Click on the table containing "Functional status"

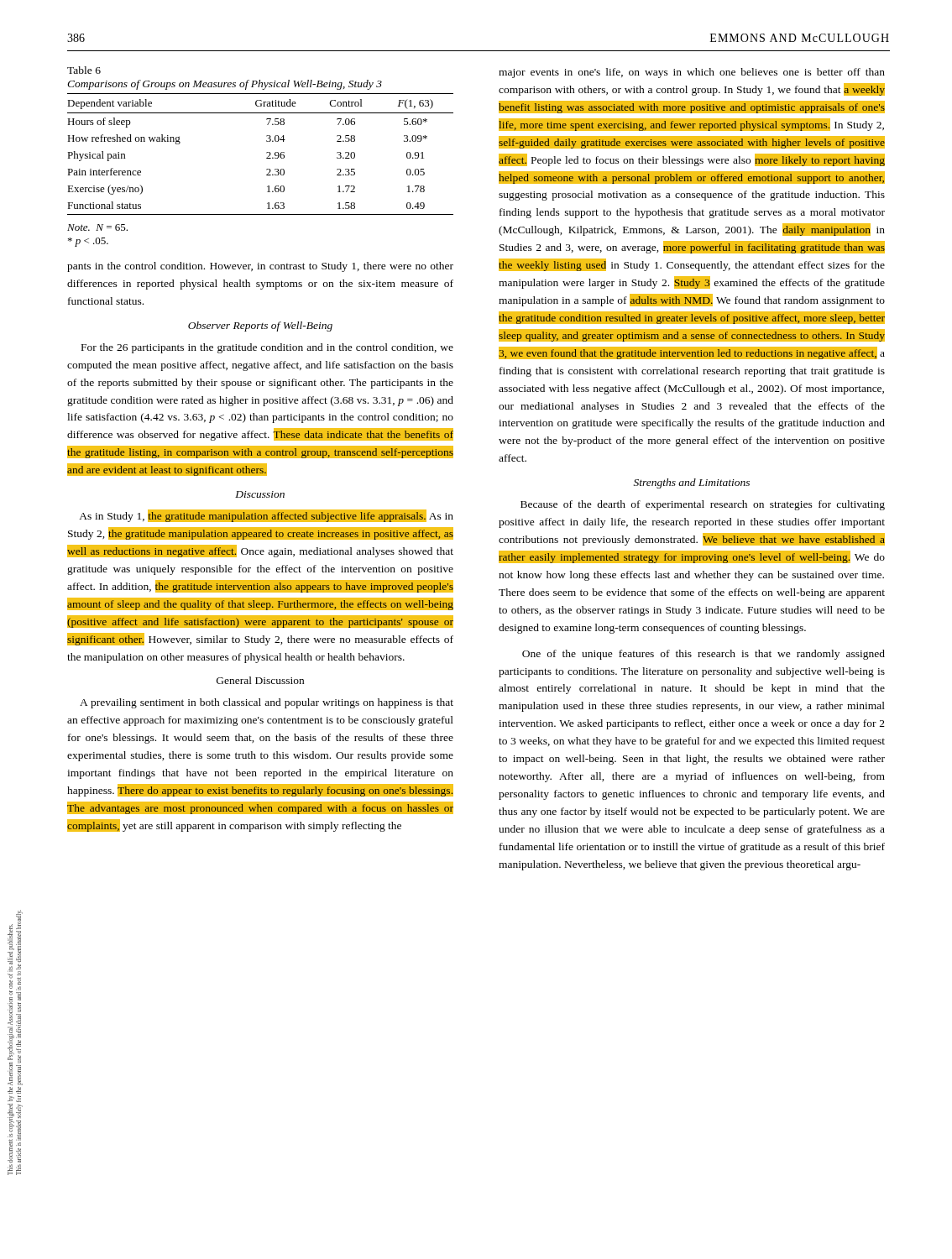[260, 156]
